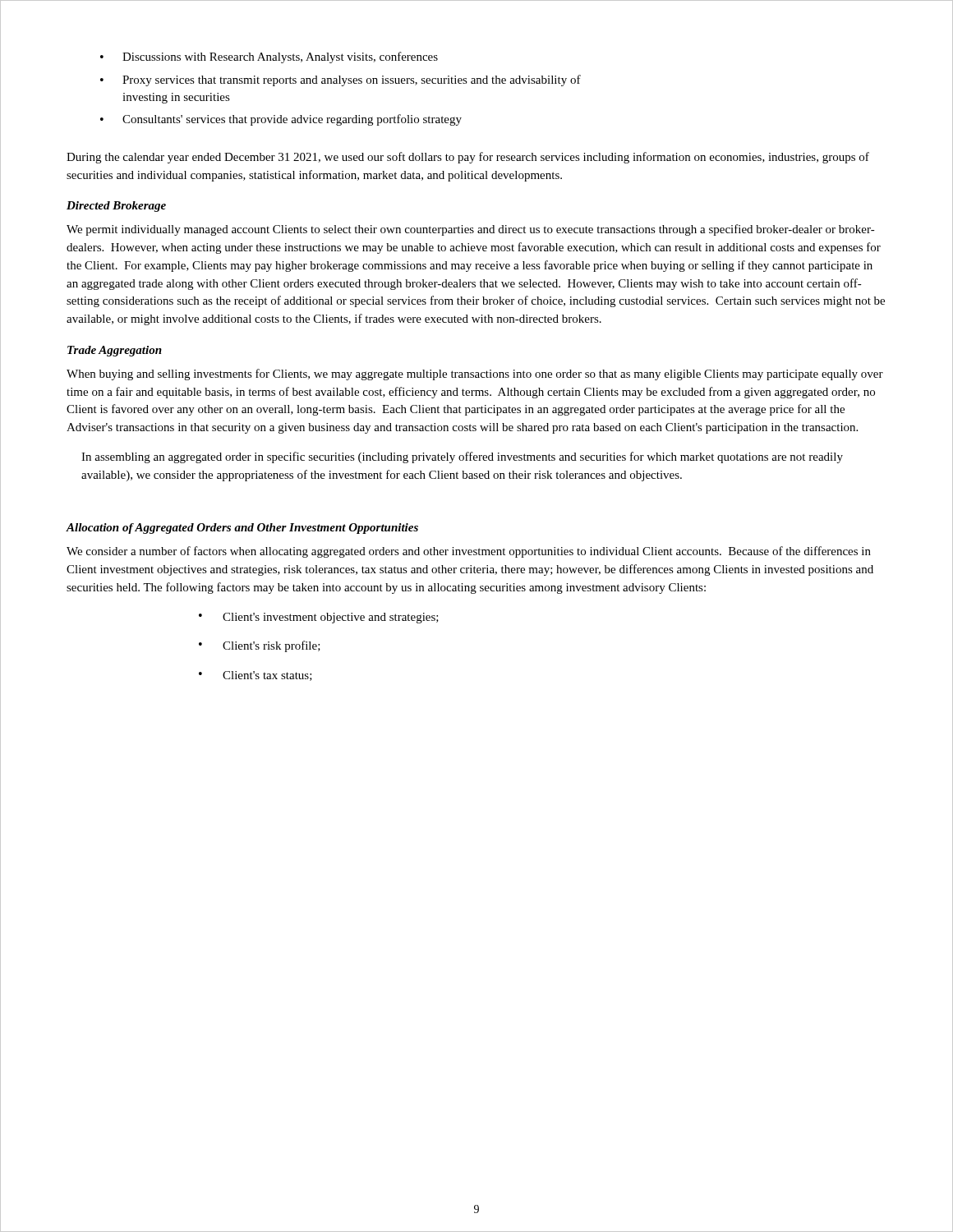Navigate to the text block starting "During the calendar year"

(x=468, y=166)
